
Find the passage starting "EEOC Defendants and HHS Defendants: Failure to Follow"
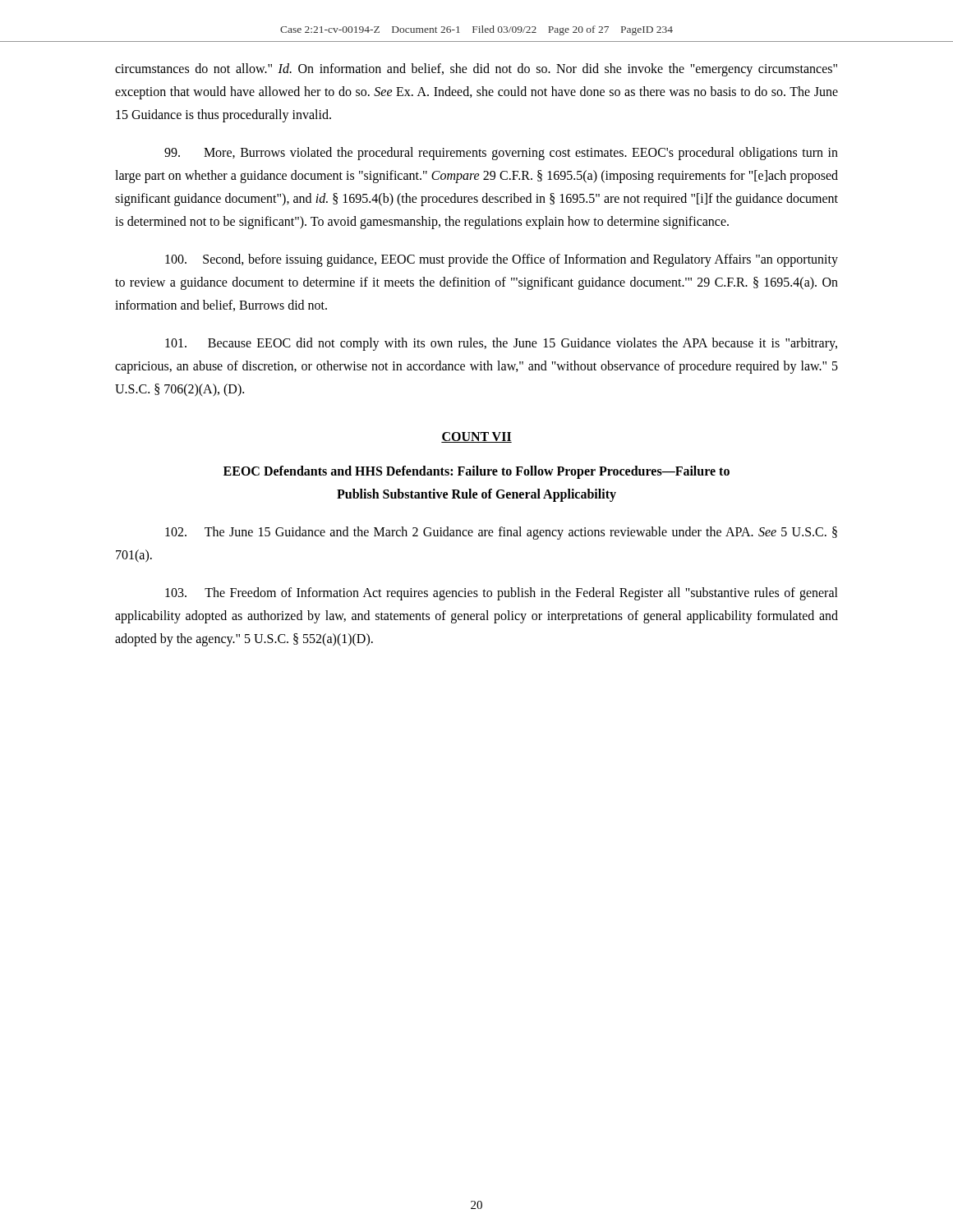[x=476, y=483]
